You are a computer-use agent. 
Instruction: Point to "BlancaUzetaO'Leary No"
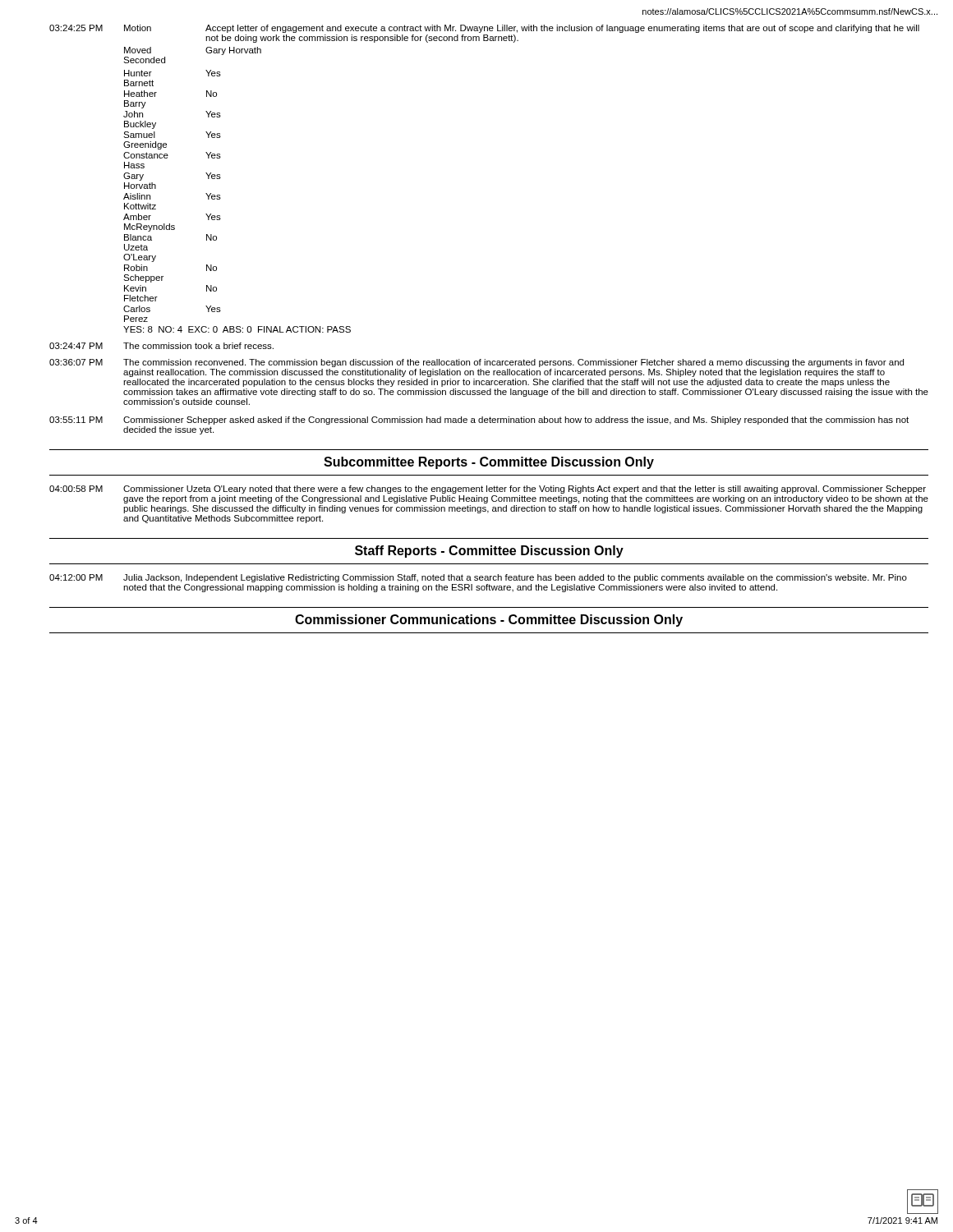click(x=133, y=247)
